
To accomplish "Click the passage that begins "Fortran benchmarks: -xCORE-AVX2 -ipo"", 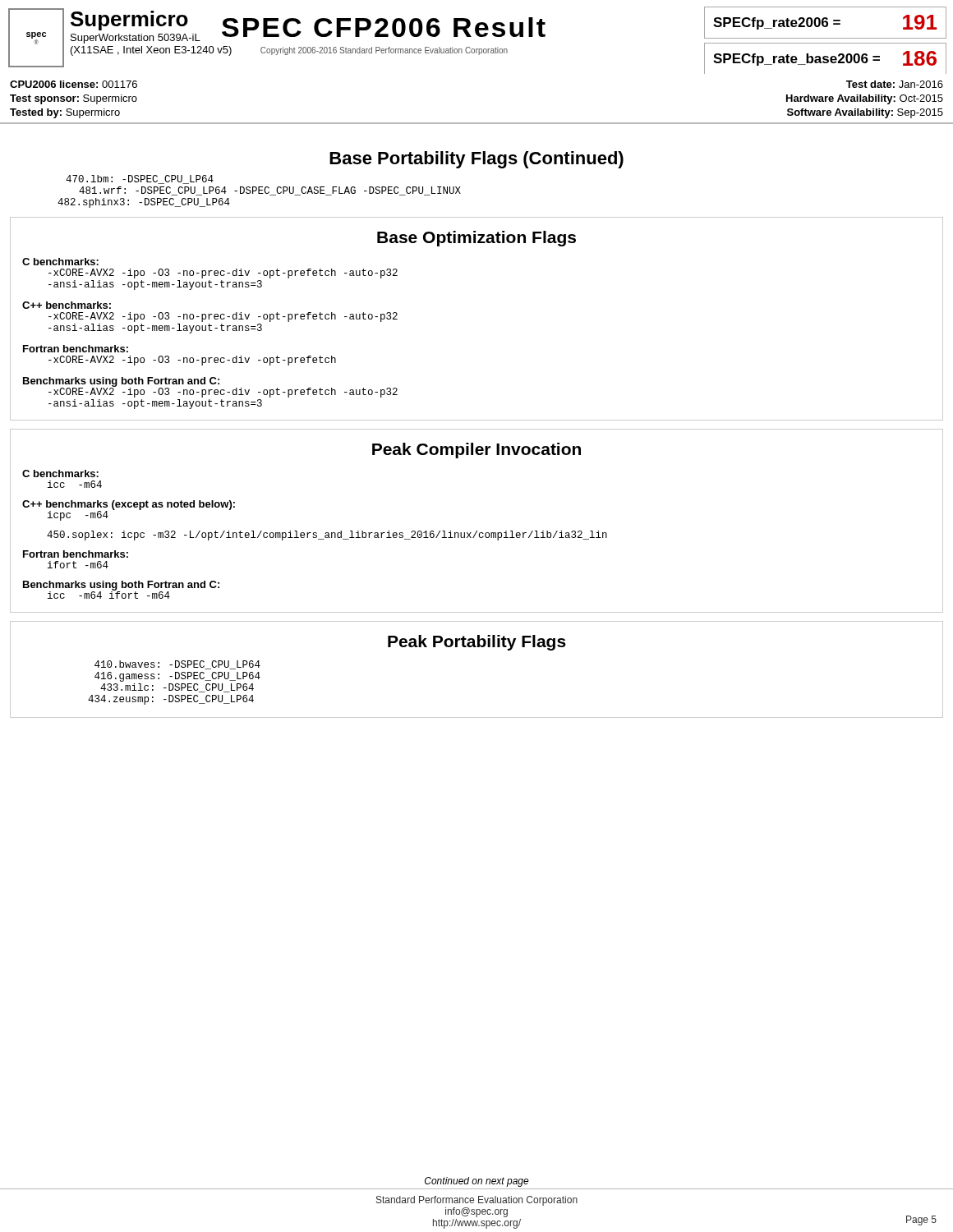I will 76,349.
